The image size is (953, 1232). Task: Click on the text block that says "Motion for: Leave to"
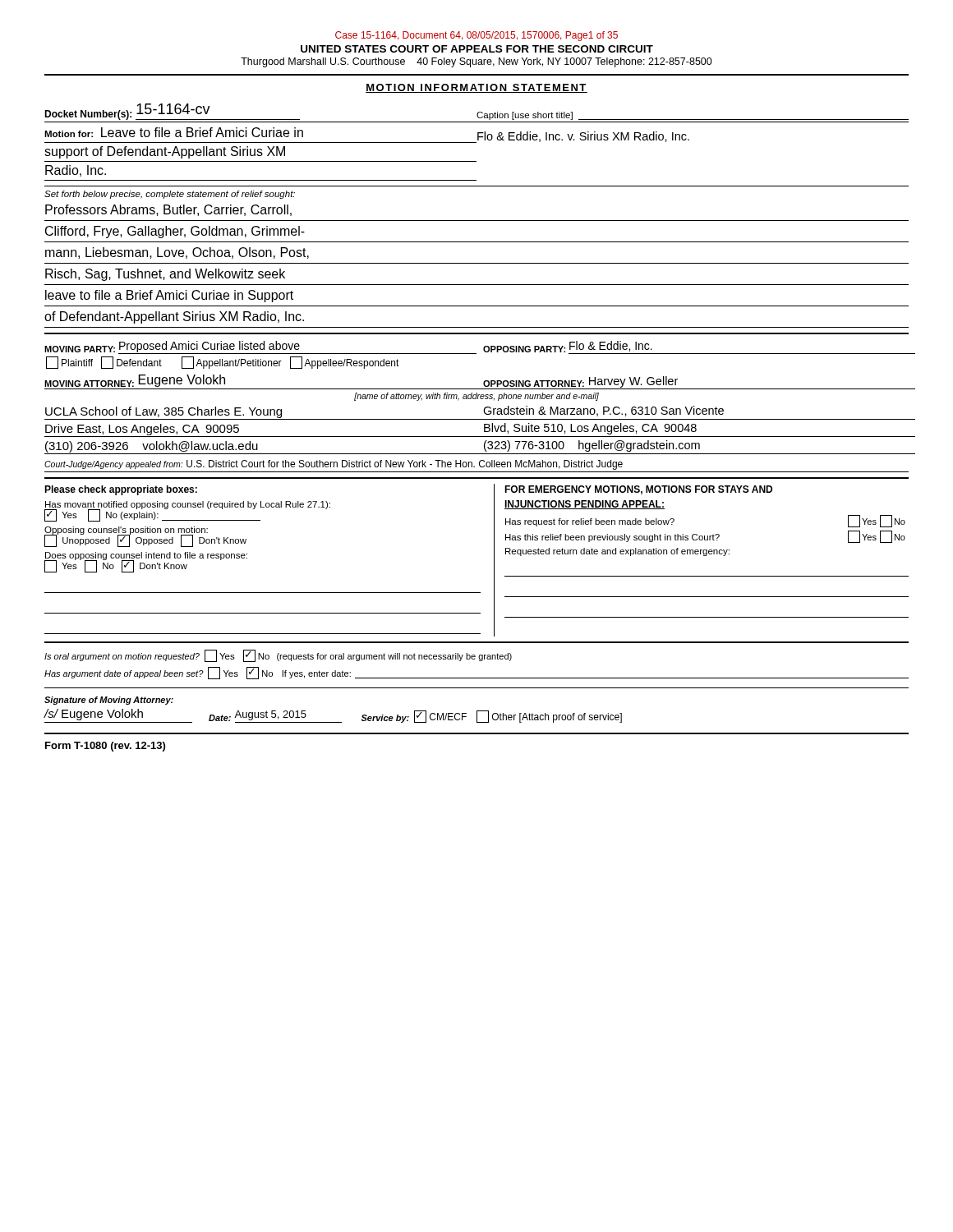pyautogui.click(x=476, y=134)
